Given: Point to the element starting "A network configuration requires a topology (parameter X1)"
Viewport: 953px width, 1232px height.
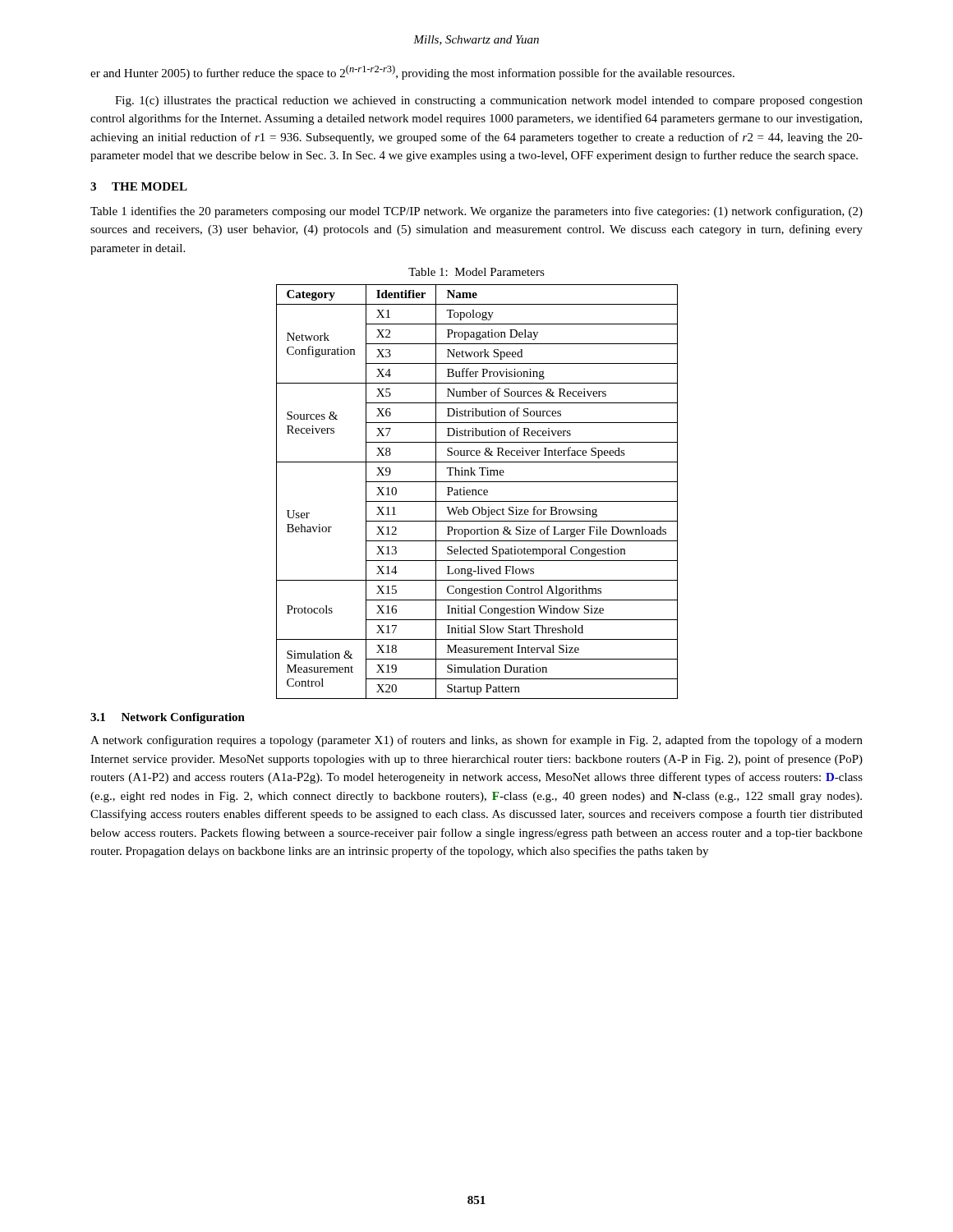Looking at the screenshot, I should [476, 796].
